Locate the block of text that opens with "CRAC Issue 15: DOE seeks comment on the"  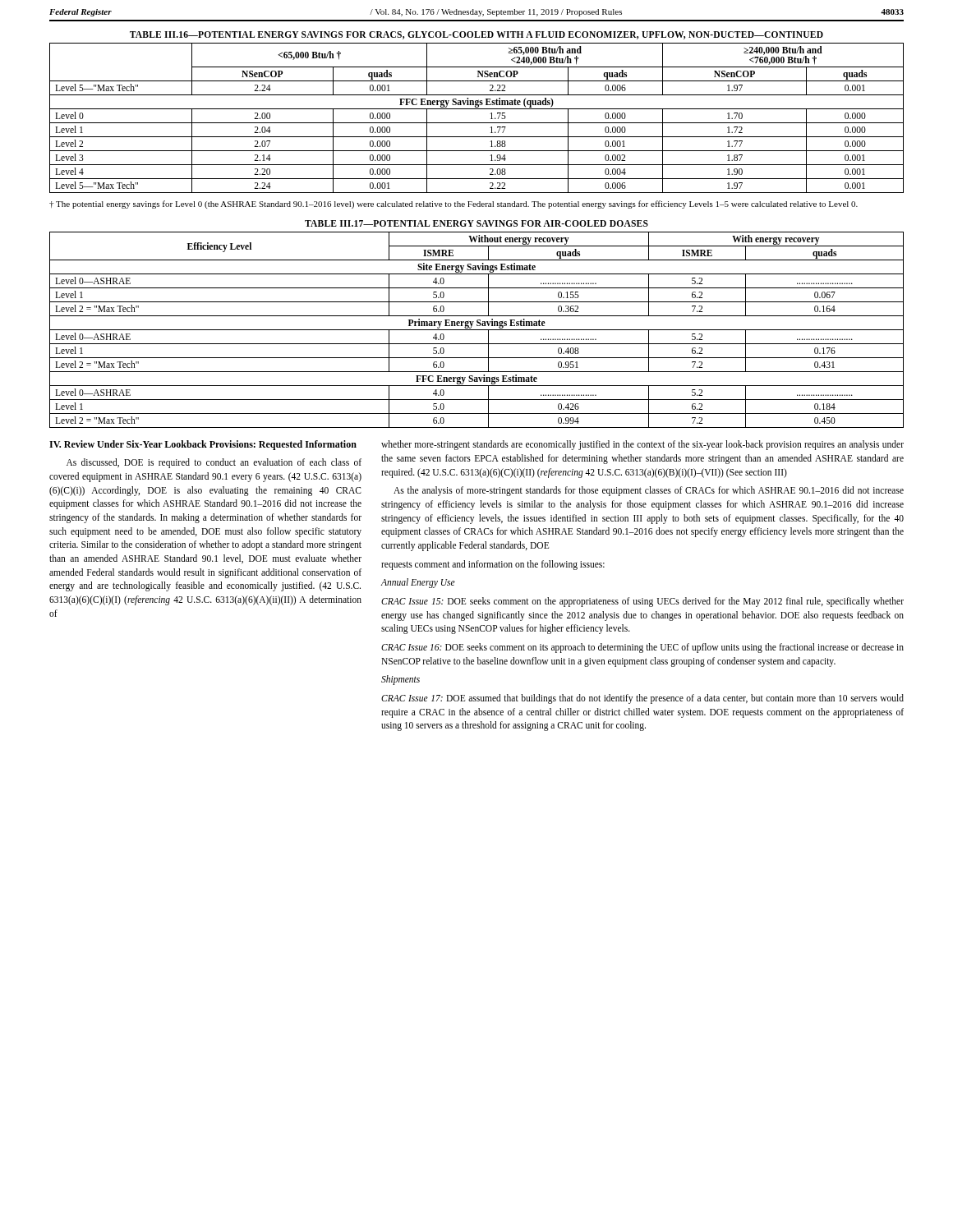tap(642, 615)
